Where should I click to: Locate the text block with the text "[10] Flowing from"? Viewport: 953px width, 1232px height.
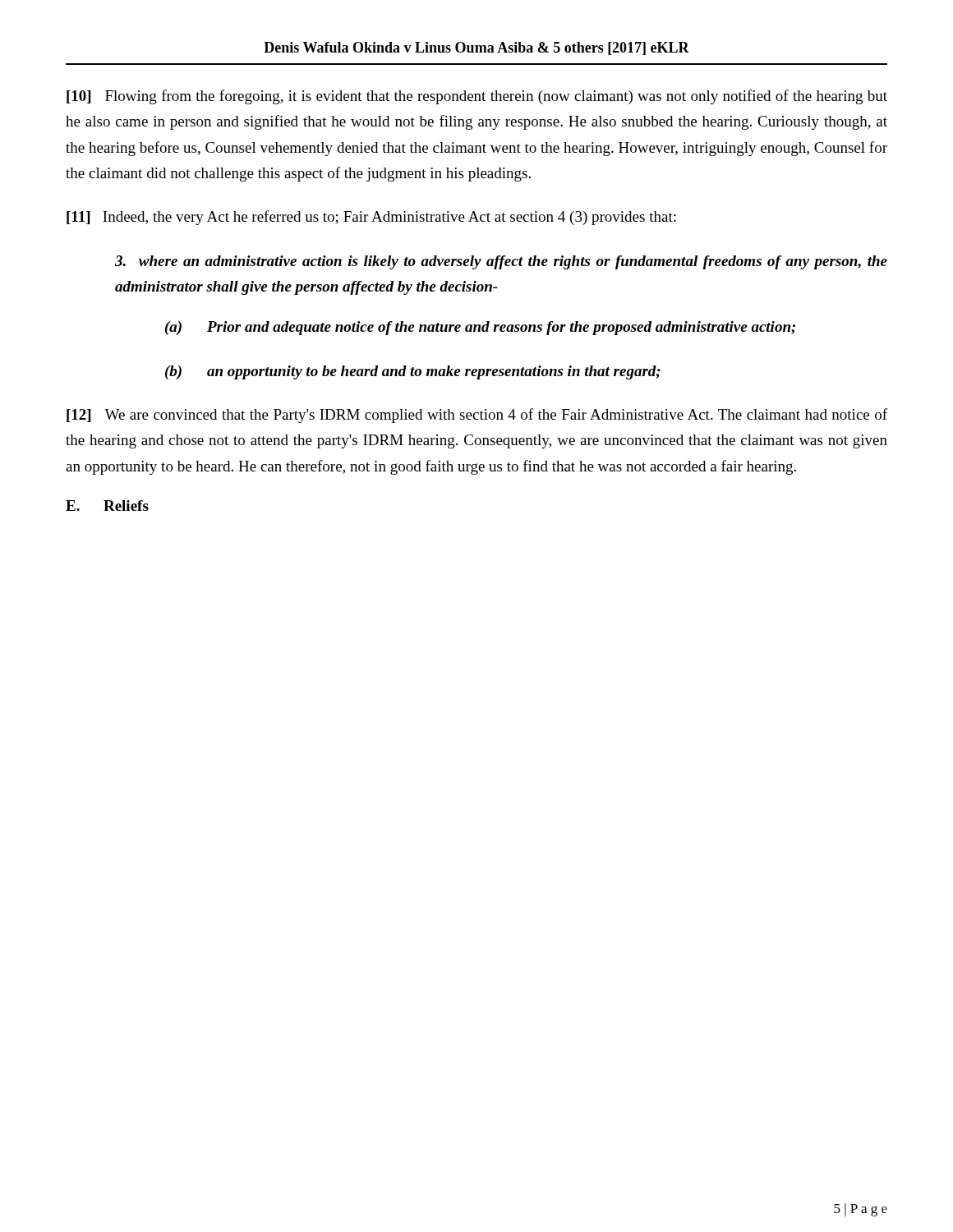tap(476, 134)
